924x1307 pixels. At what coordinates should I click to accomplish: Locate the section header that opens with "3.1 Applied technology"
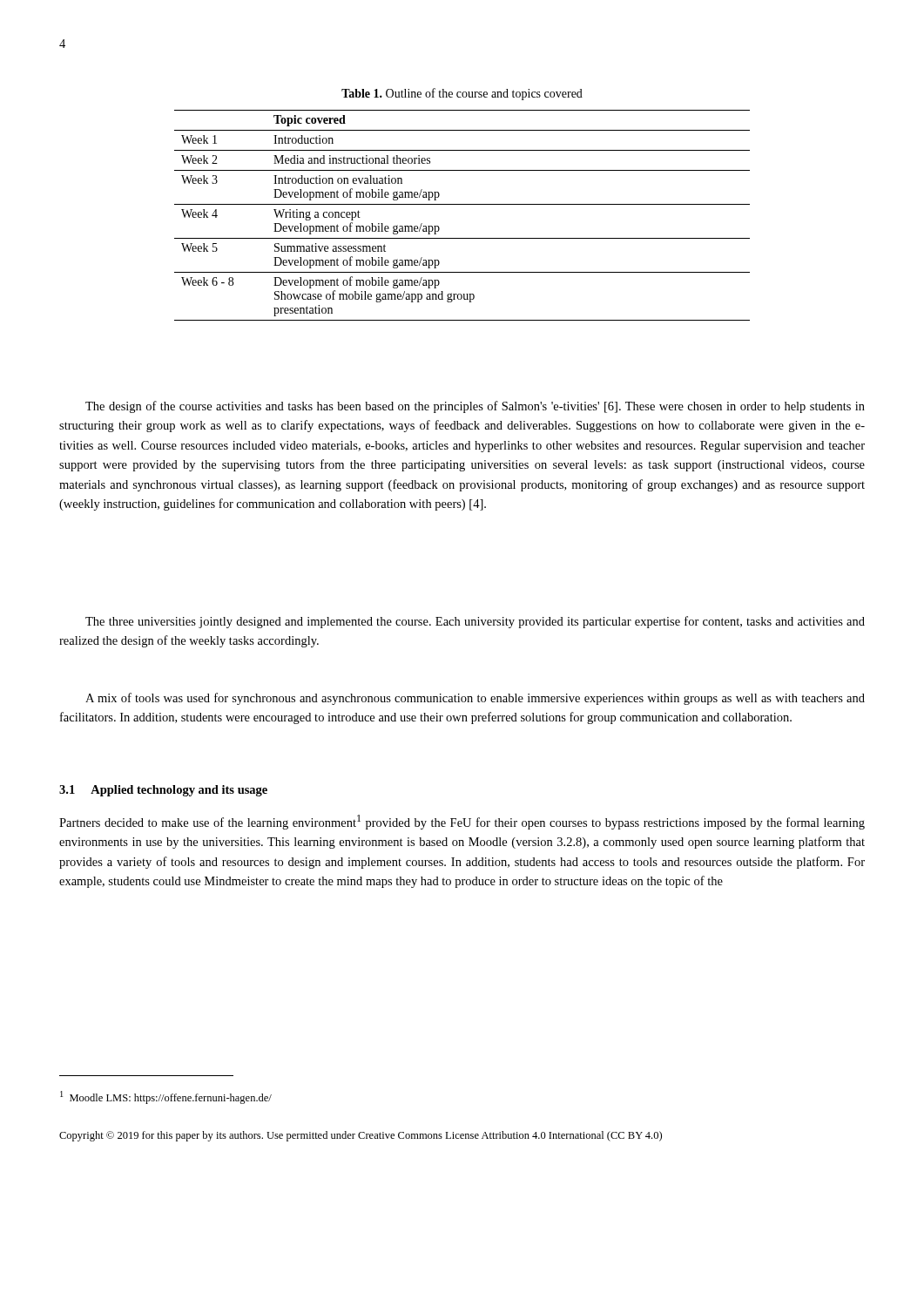pos(163,789)
